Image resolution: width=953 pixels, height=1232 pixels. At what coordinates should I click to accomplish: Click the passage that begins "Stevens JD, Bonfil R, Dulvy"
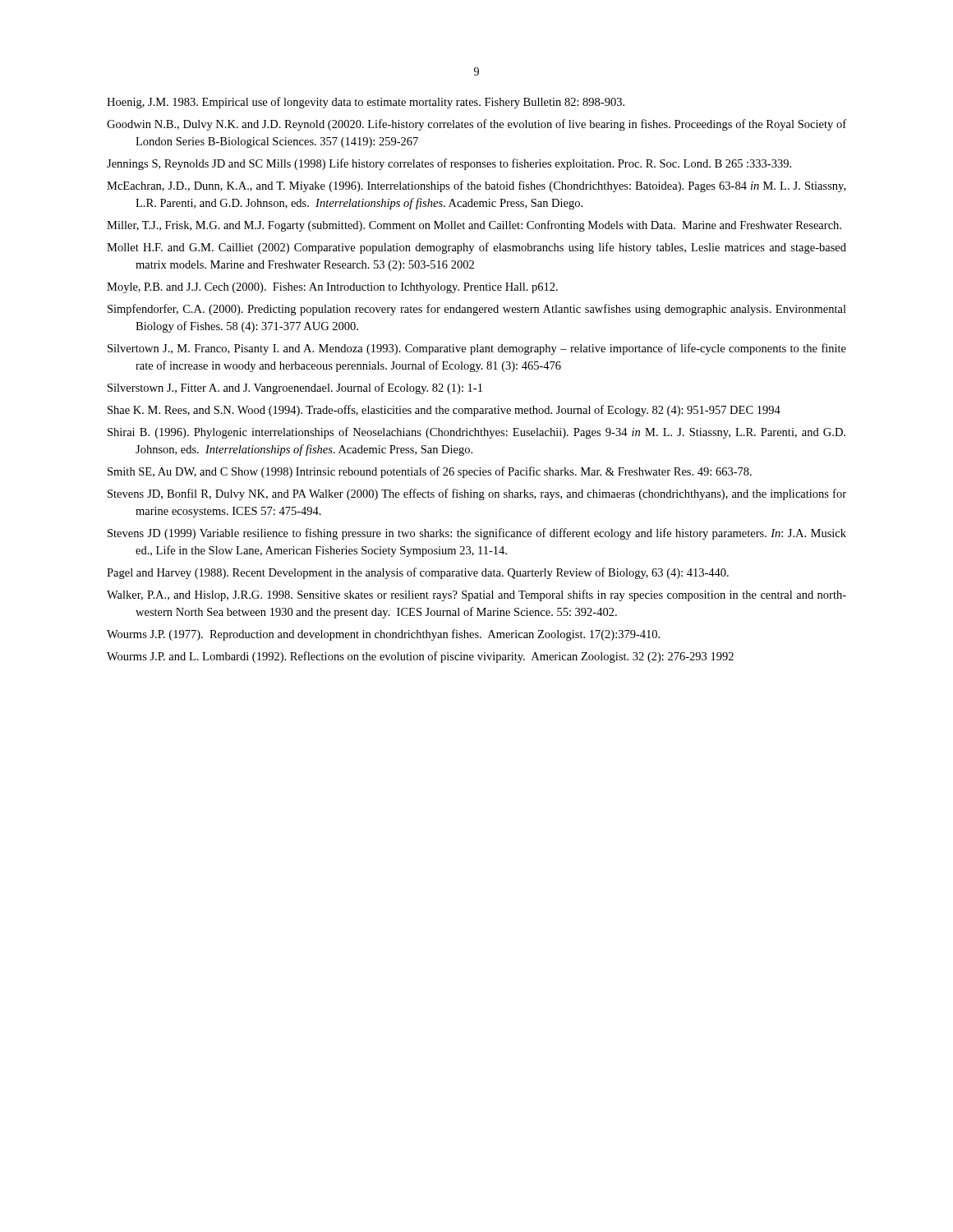pyautogui.click(x=476, y=502)
